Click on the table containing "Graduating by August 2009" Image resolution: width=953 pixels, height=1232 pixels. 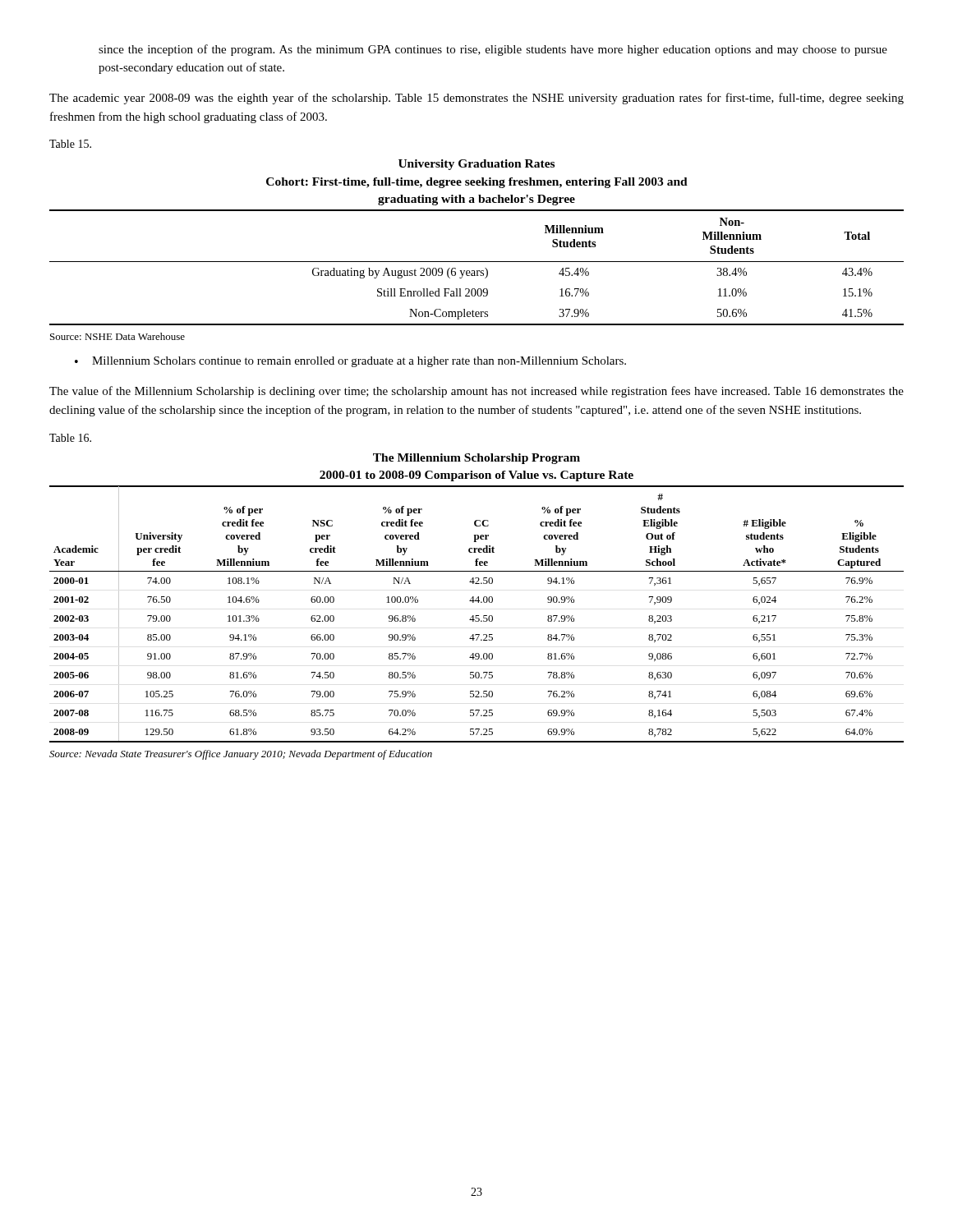(x=476, y=267)
